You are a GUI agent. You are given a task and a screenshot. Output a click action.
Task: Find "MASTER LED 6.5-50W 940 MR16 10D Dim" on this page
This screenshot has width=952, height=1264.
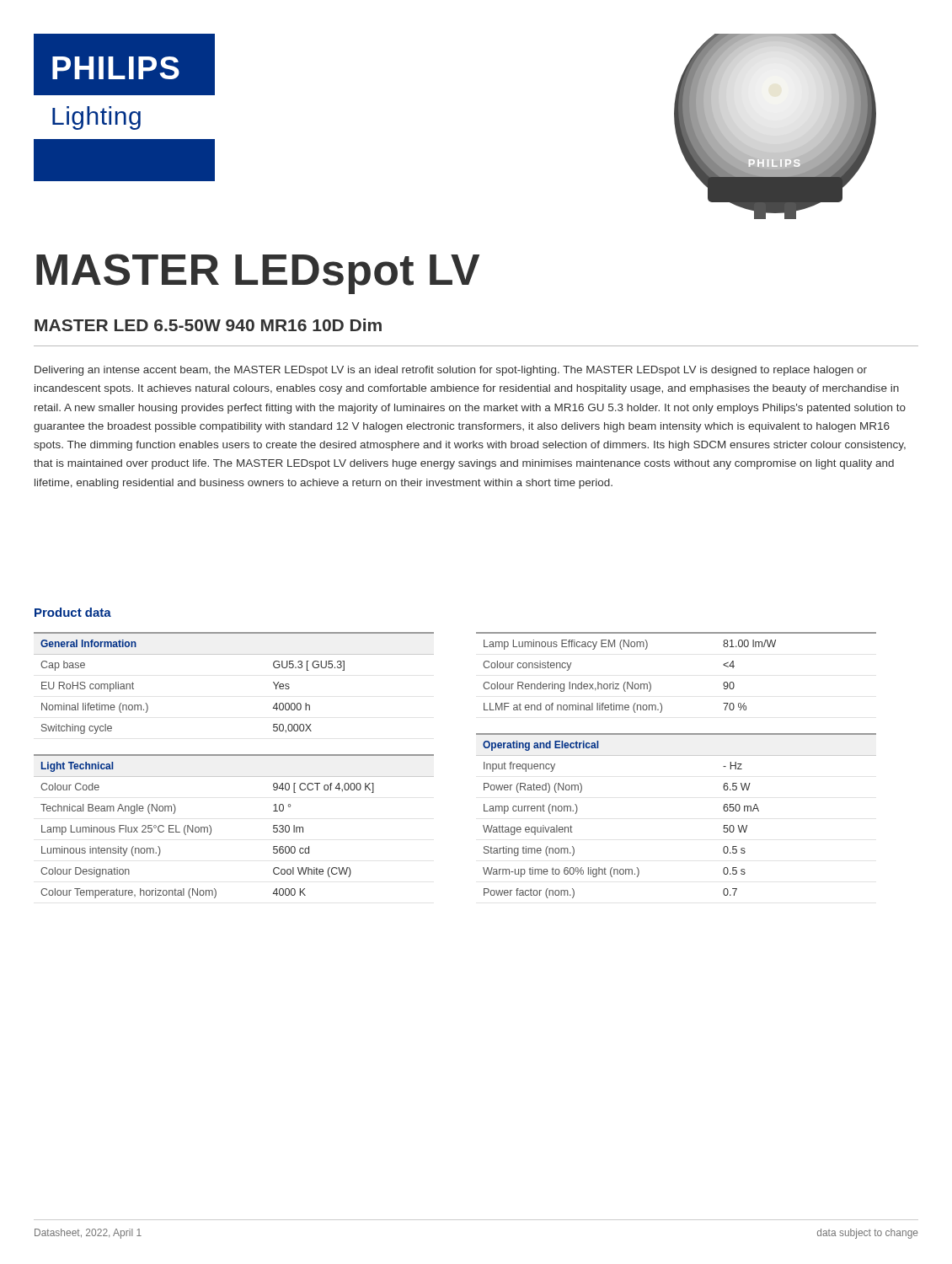[208, 325]
